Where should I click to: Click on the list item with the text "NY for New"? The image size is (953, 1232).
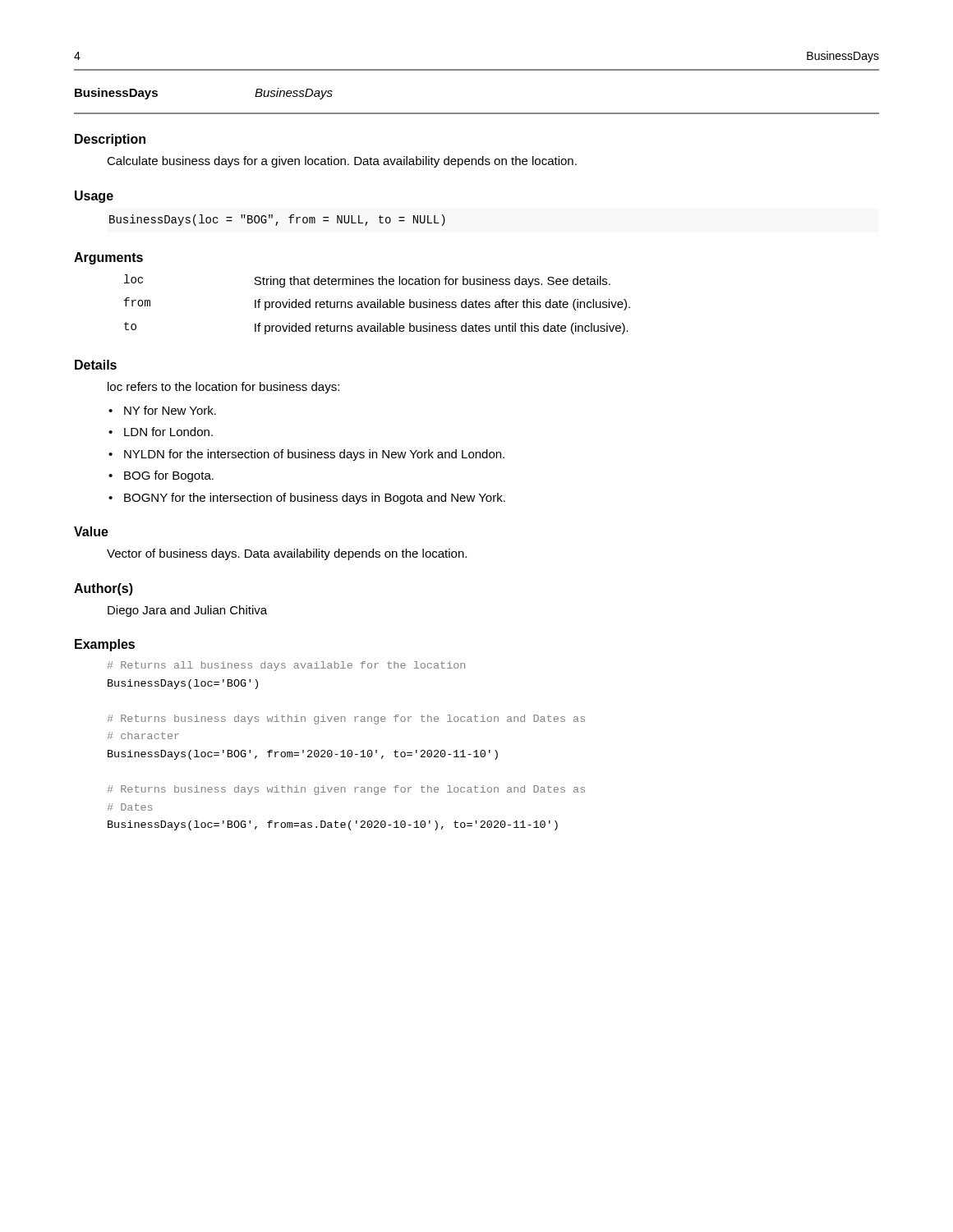click(x=170, y=410)
